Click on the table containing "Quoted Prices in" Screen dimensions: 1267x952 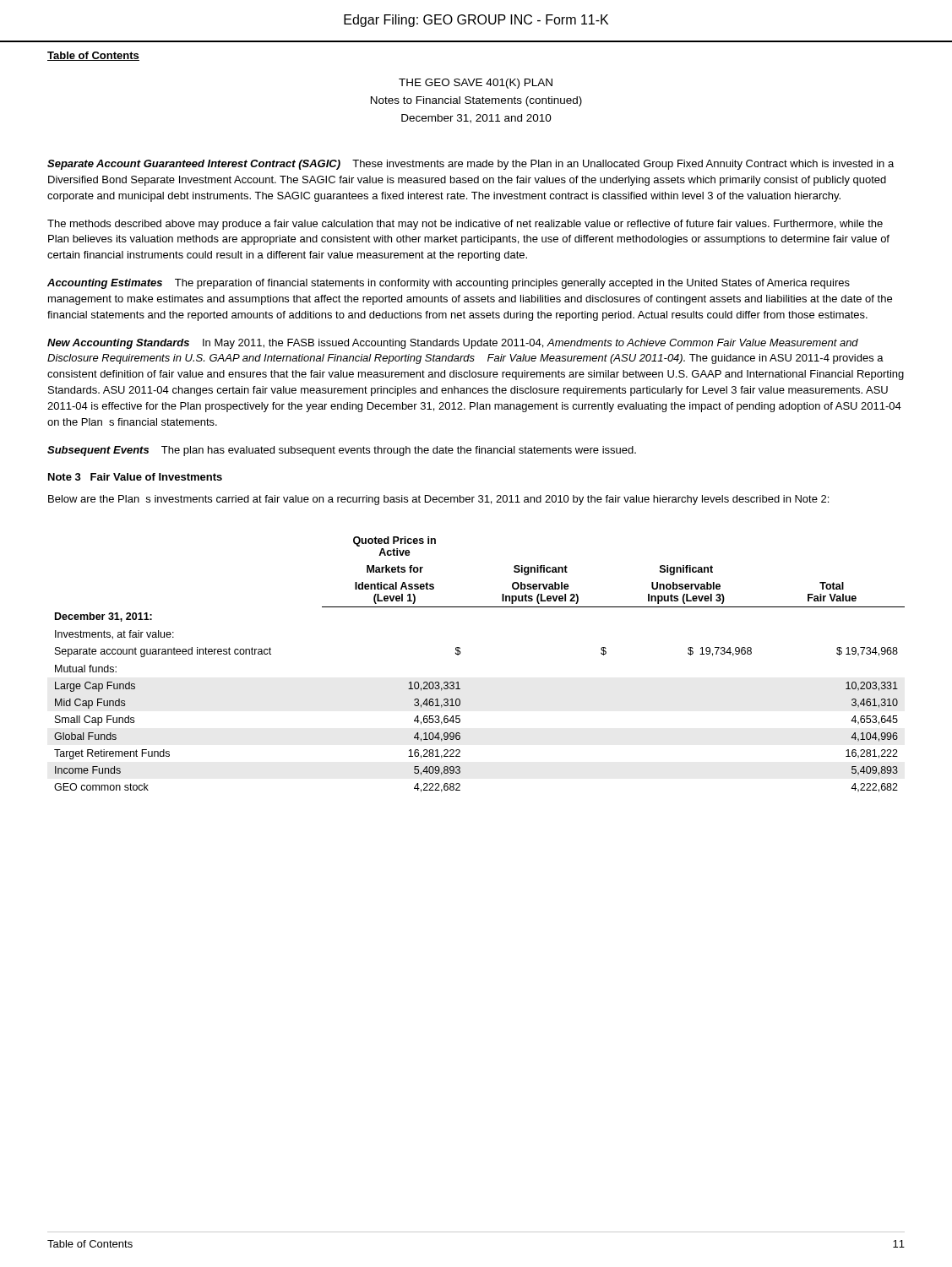click(x=476, y=664)
